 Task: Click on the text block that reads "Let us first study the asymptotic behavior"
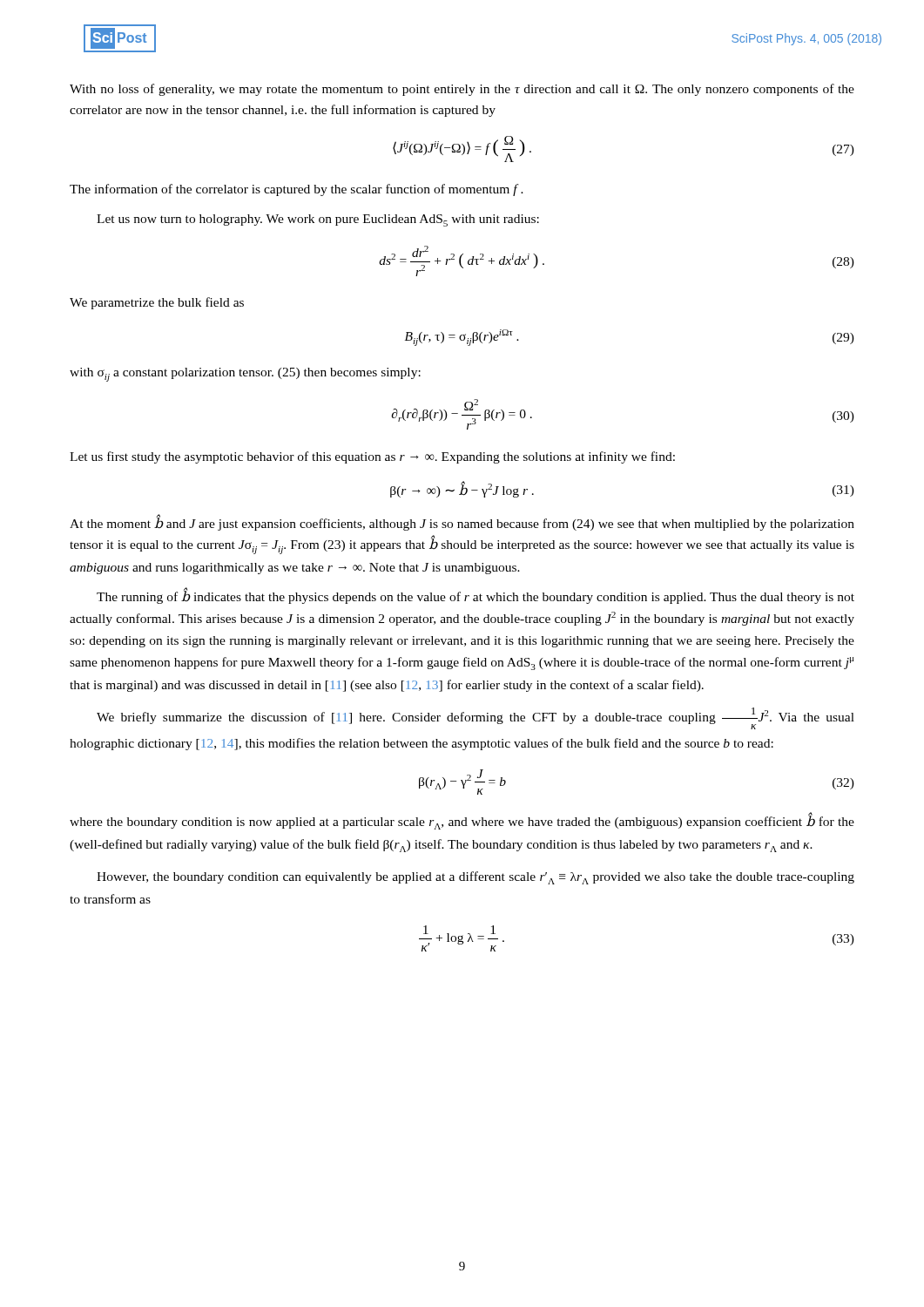pos(373,456)
